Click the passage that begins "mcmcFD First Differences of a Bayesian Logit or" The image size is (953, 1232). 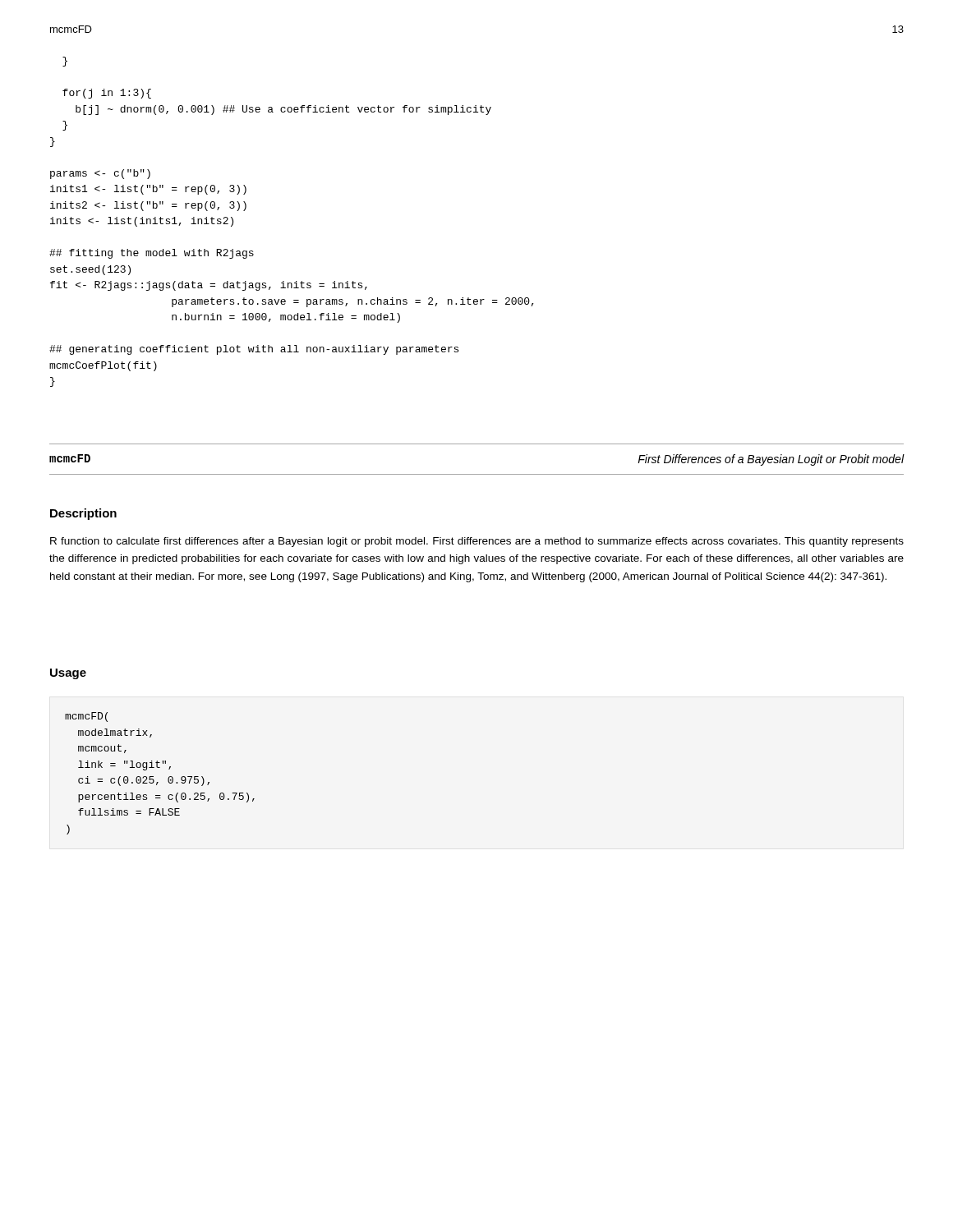click(x=66, y=460)
